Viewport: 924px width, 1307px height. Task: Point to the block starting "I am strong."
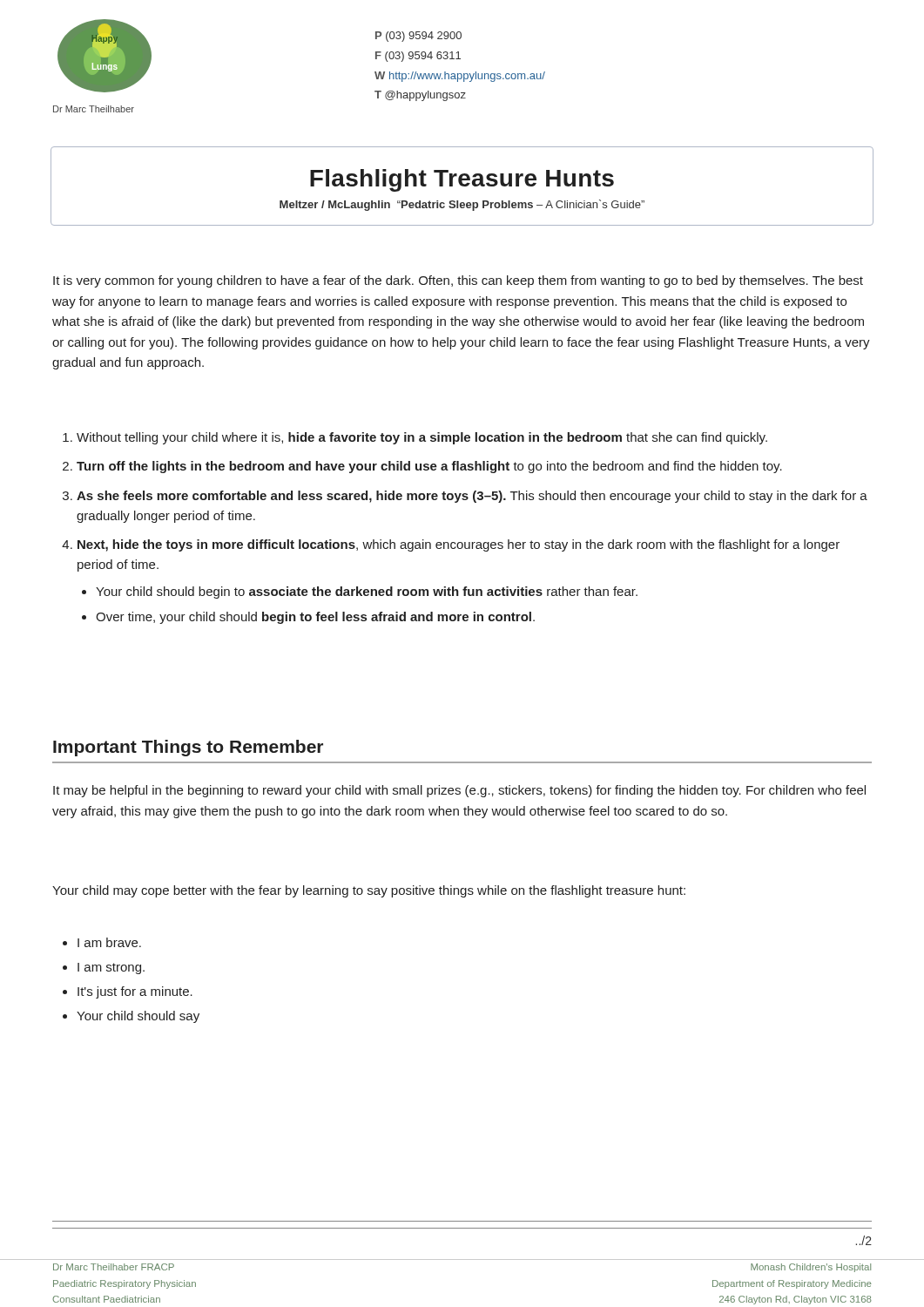coord(111,967)
